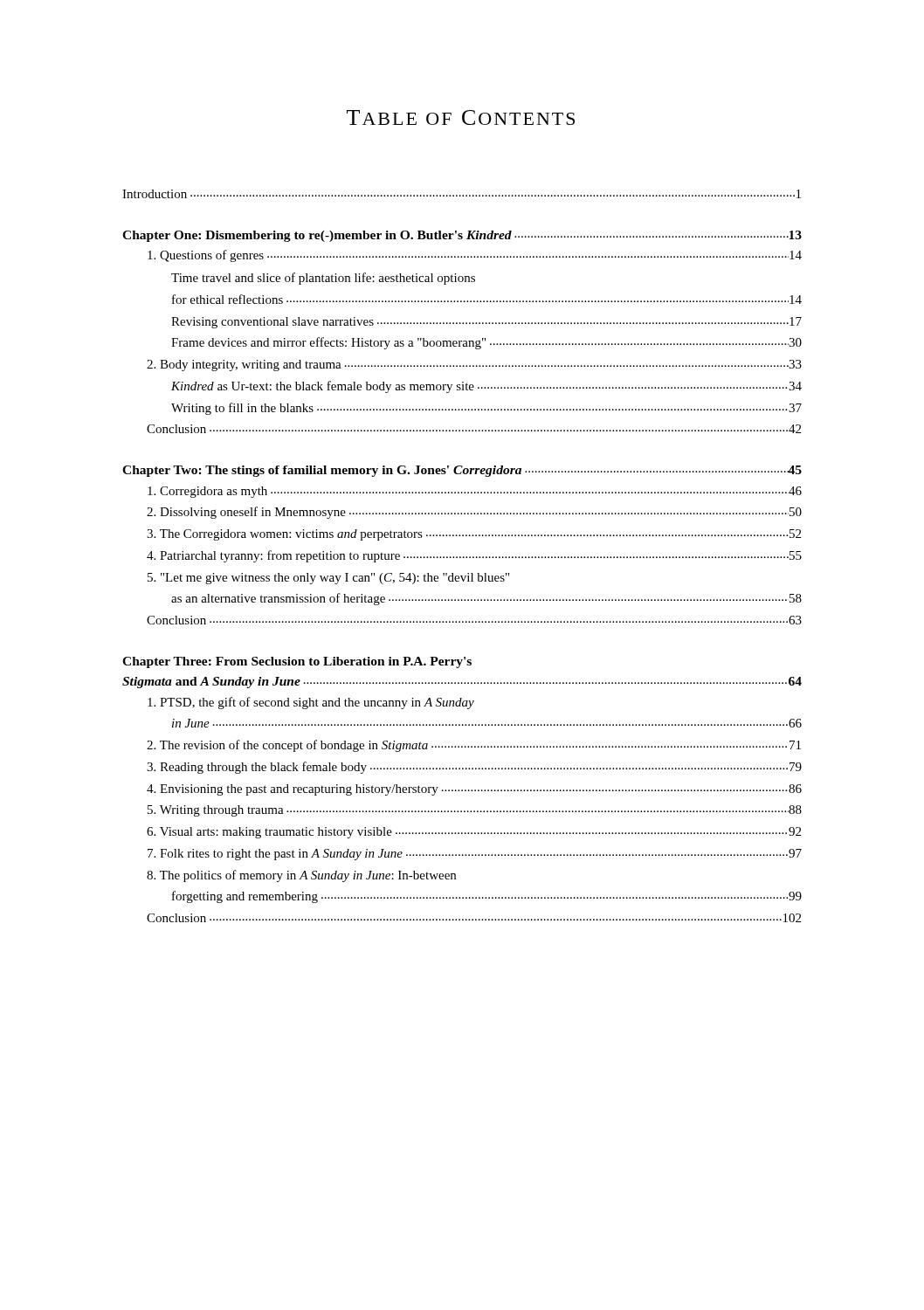Viewport: 924px width, 1310px height.
Task: Find the block on this page that starts "2. Dissolving oneself in Mnemnosyne"
Action: click(x=474, y=512)
